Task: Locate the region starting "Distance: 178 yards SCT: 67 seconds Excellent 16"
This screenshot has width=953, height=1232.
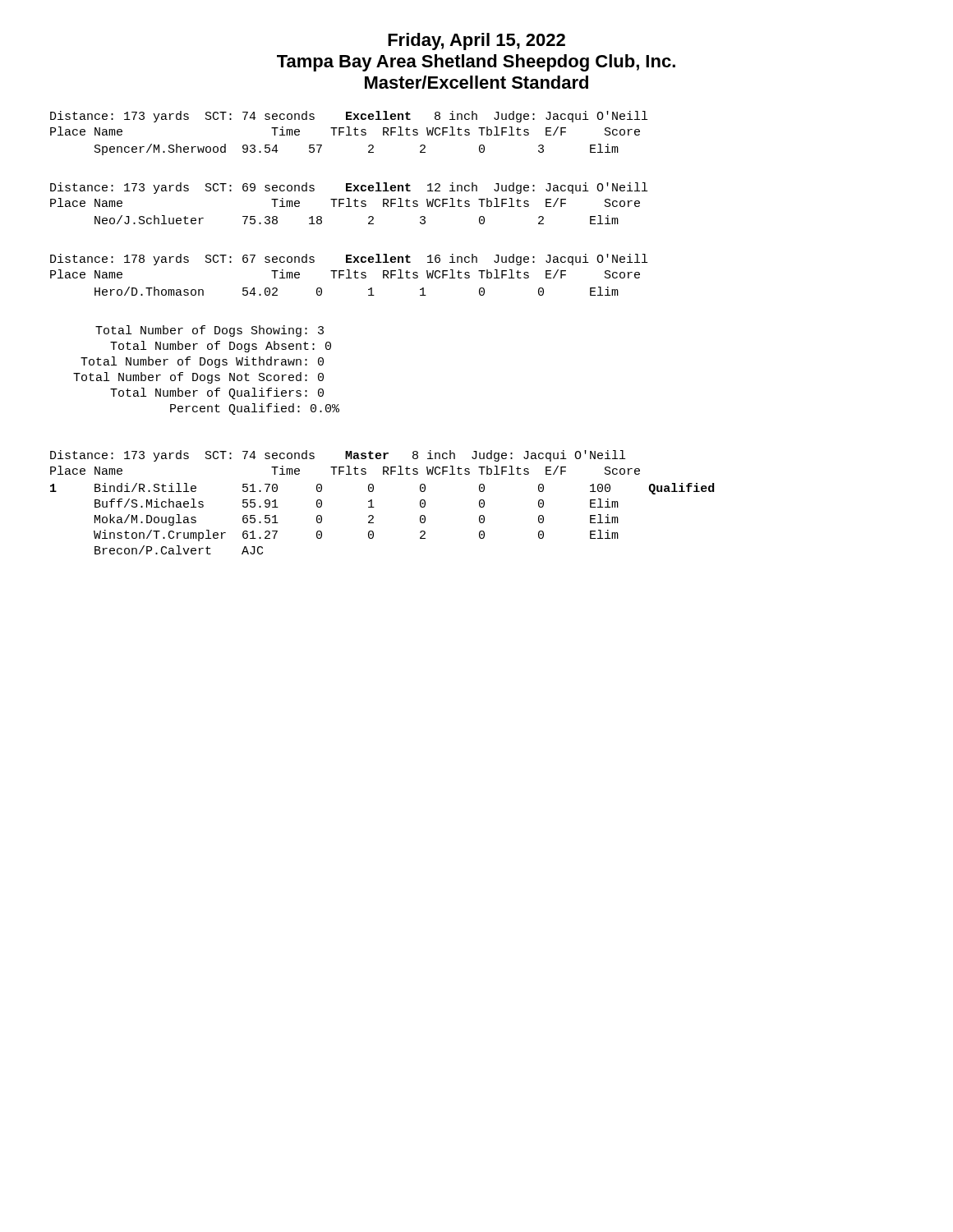Action: click(x=476, y=276)
